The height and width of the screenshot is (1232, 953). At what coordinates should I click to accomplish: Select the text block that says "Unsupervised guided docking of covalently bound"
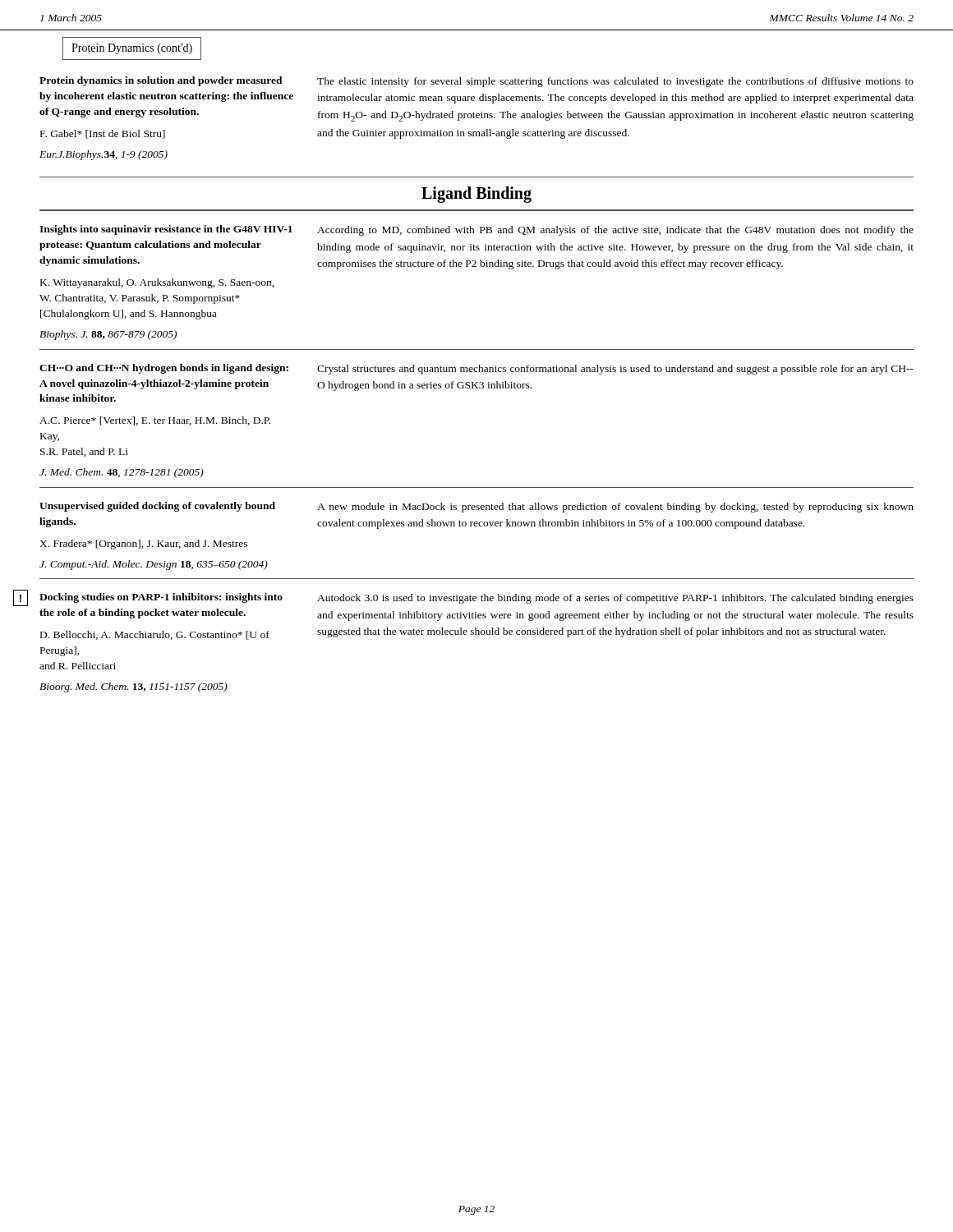click(157, 513)
